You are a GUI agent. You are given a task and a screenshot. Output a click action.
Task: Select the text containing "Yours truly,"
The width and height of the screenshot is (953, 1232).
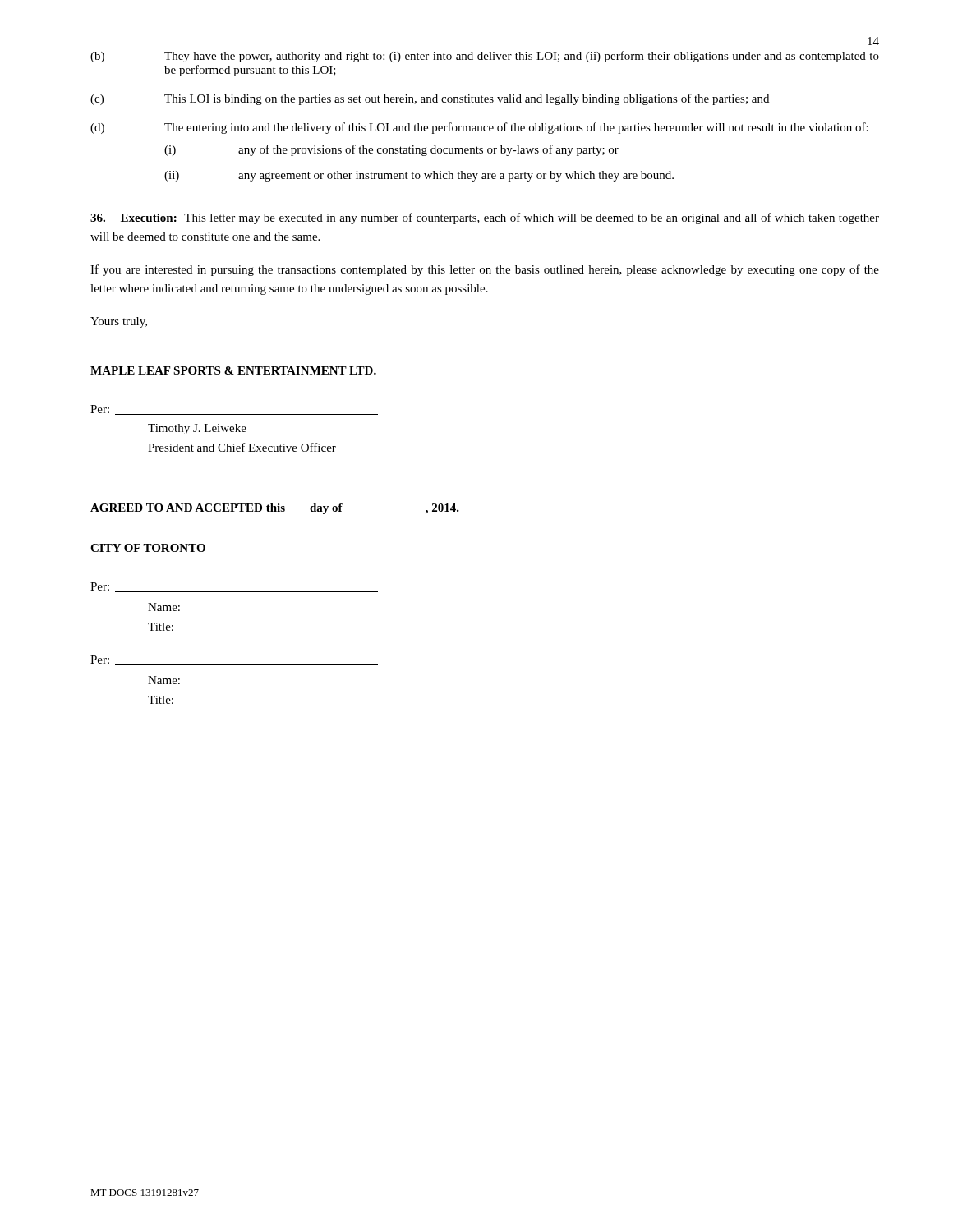click(x=119, y=321)
